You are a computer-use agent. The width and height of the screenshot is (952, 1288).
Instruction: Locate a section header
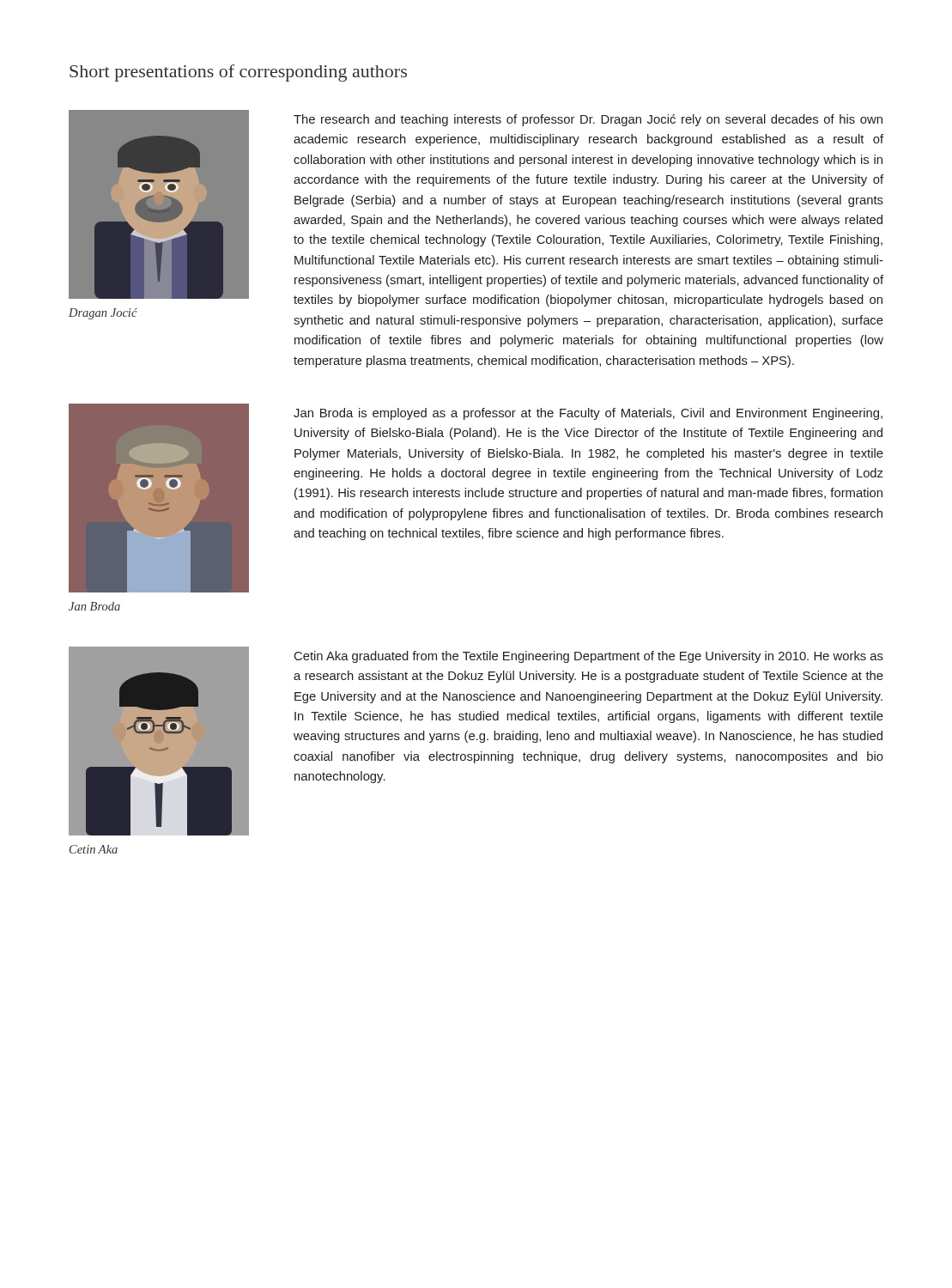coord(238,71)
